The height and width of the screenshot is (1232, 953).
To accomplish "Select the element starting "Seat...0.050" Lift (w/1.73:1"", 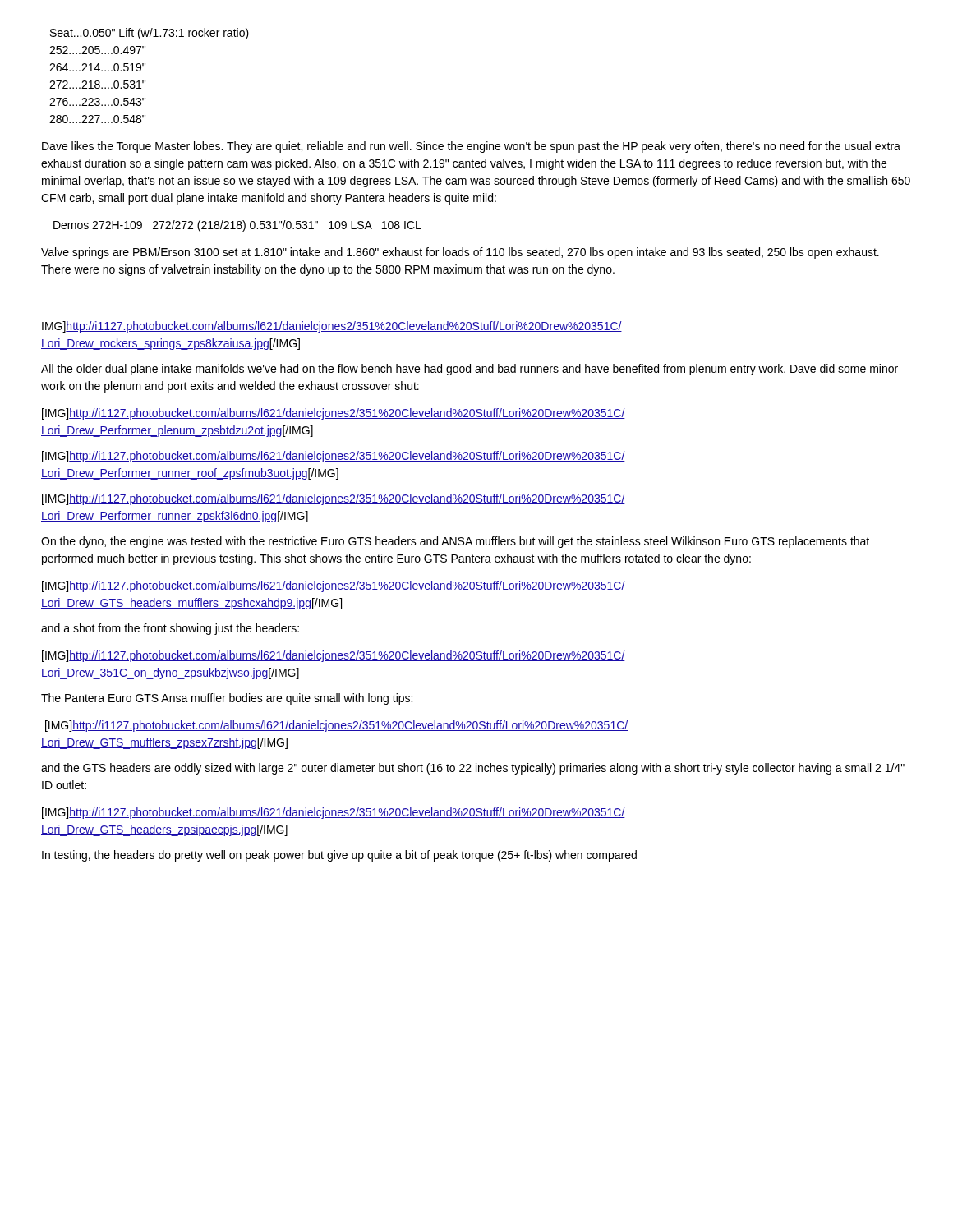I will [149, 76].
